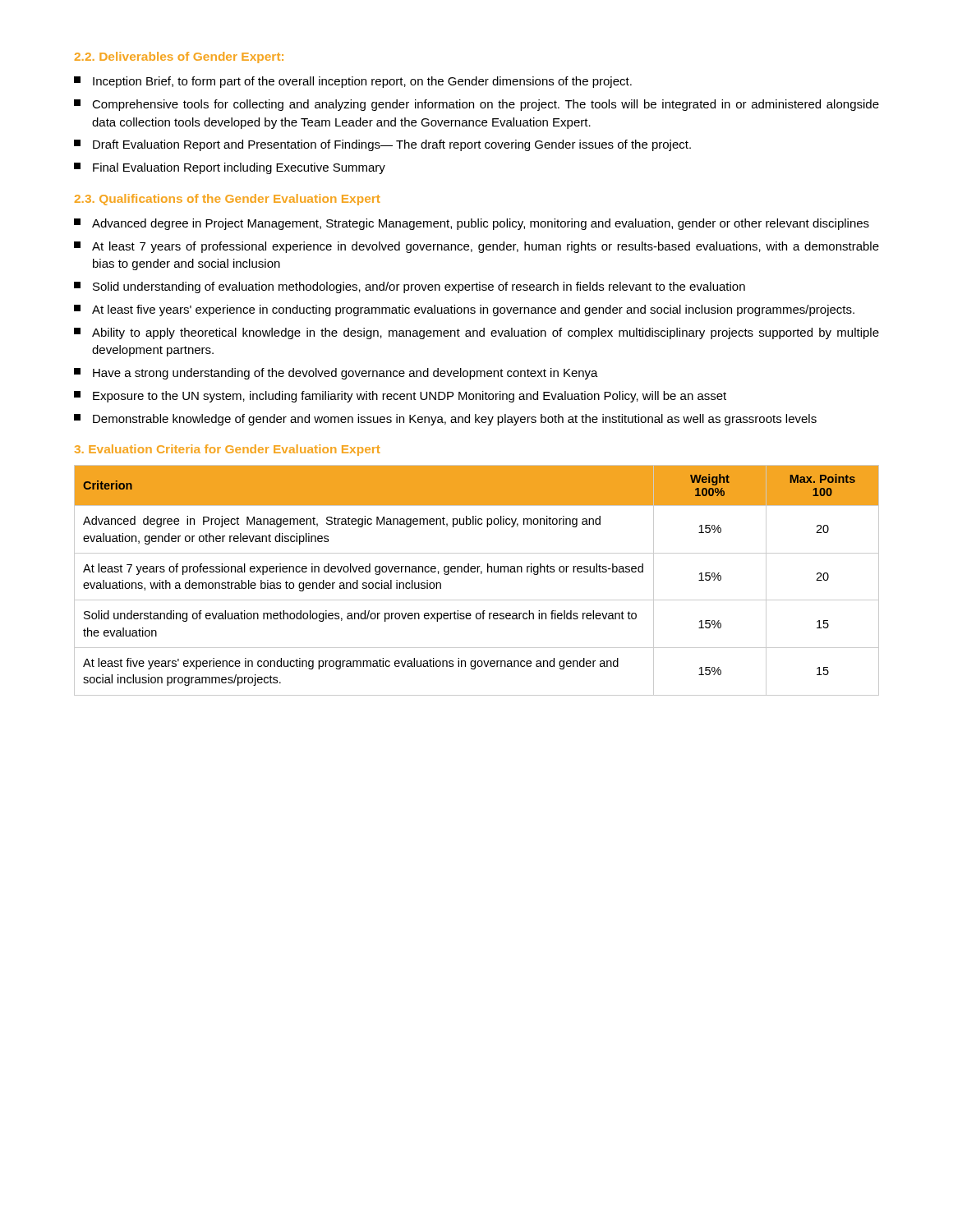
Task: Find the list item that reads "At least 7 years of professional"
Action: click(x=476, y=255)
